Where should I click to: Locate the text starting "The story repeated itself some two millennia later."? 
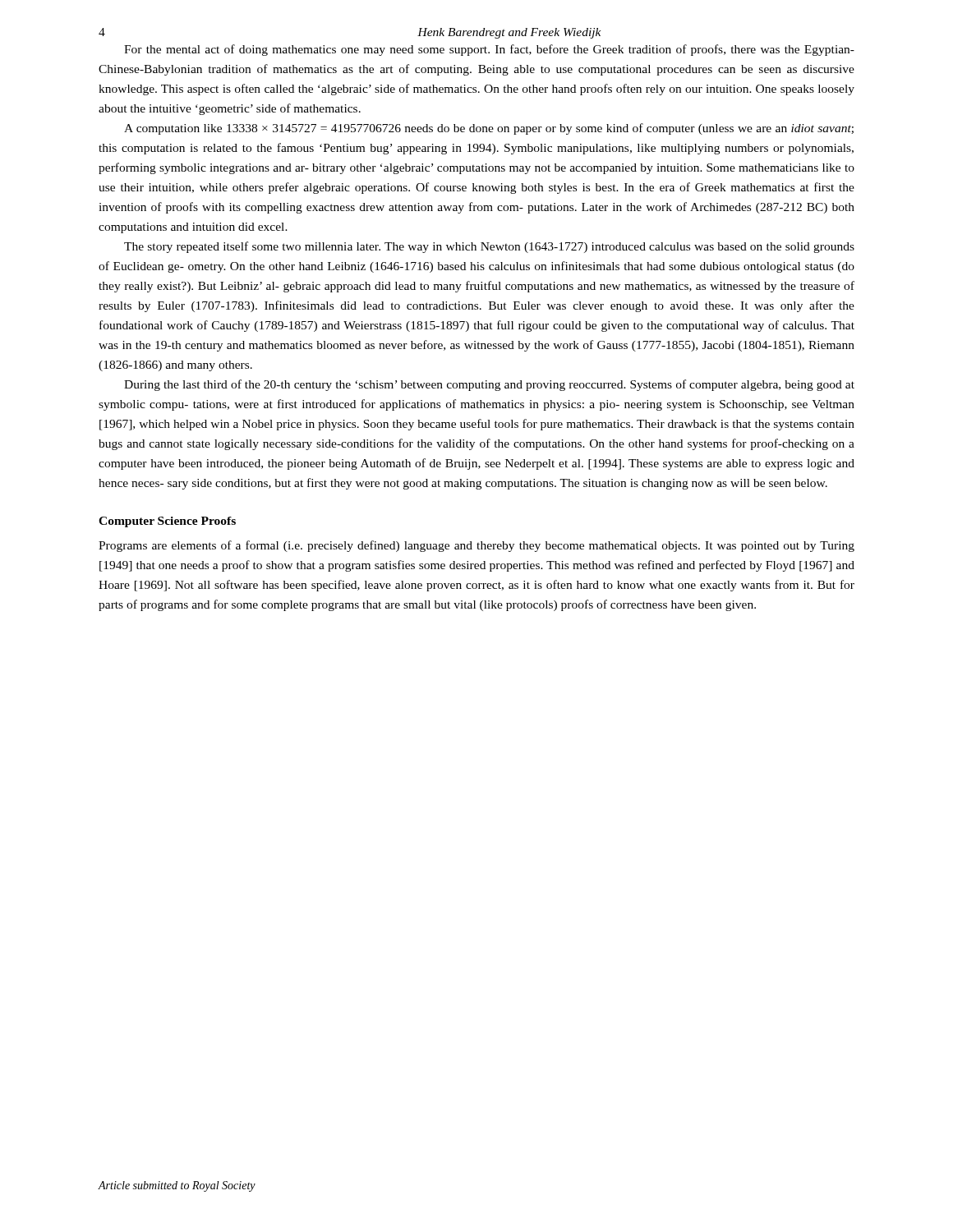(476, 306)
